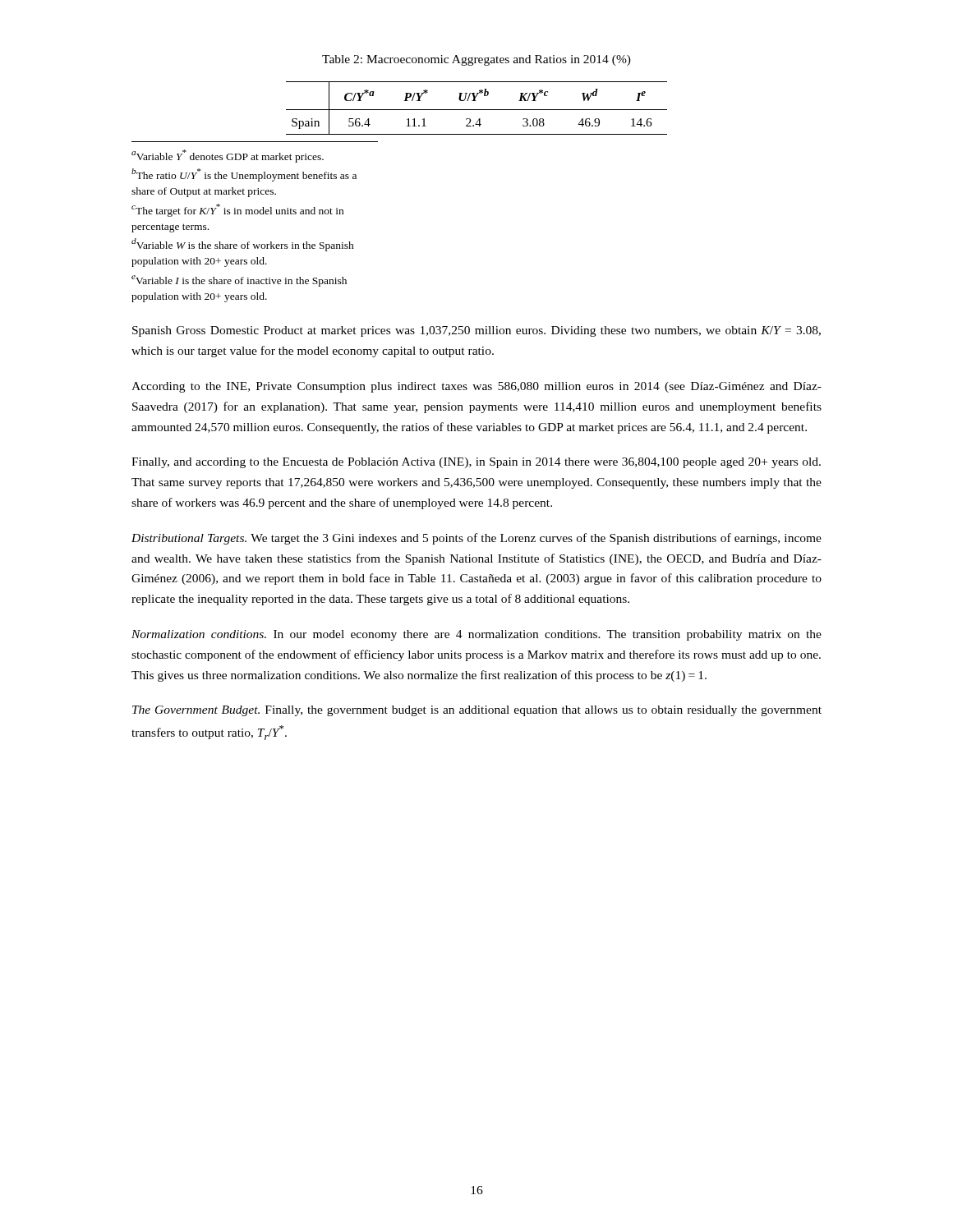The image size is (953, 1232).
Task: Select the footnote that says "bThe ratio U/Y* is the"
Action: (x=244, y=181)
